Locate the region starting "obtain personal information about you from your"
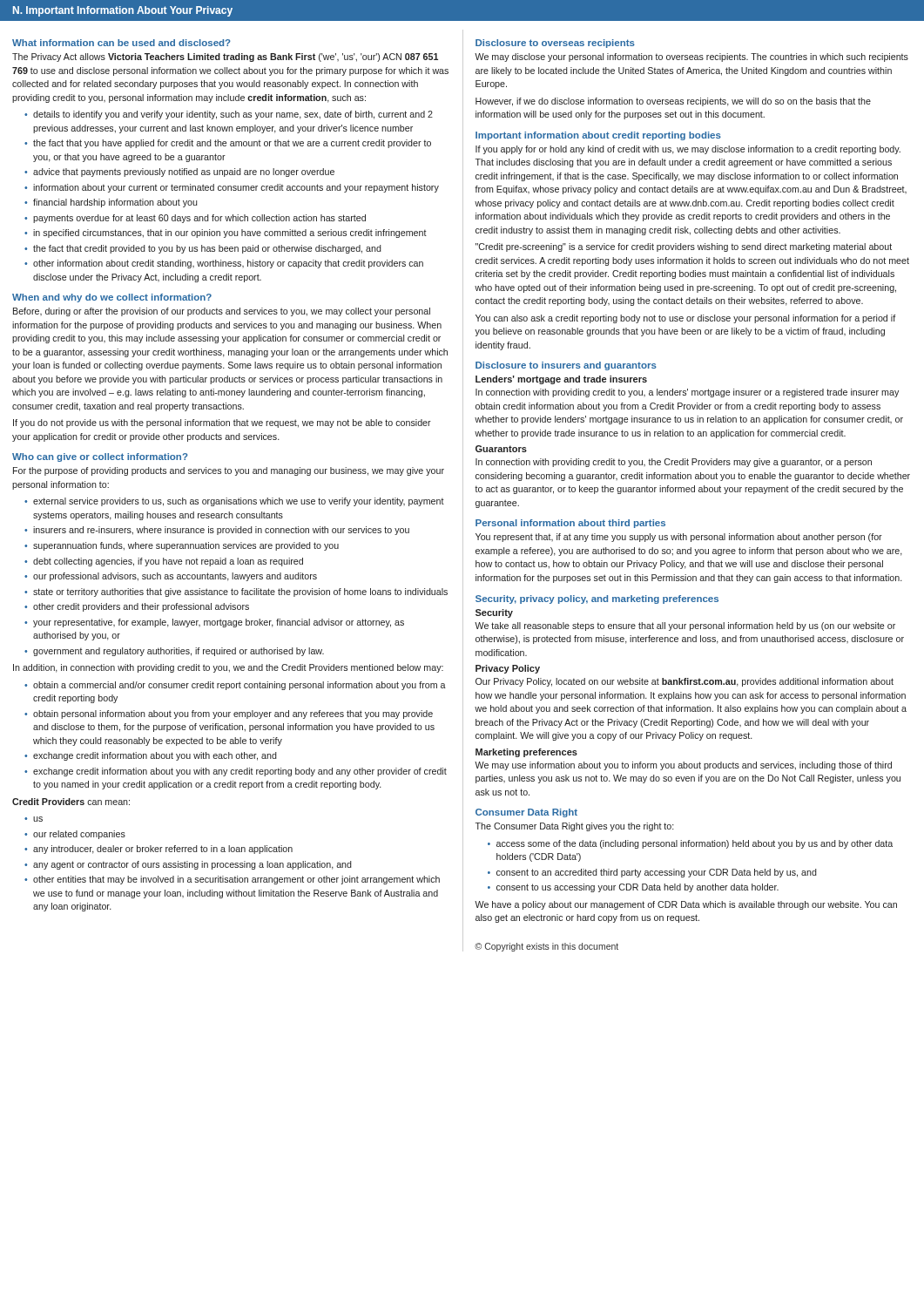Screen dimensions: 1307x924 click(234, 727)
